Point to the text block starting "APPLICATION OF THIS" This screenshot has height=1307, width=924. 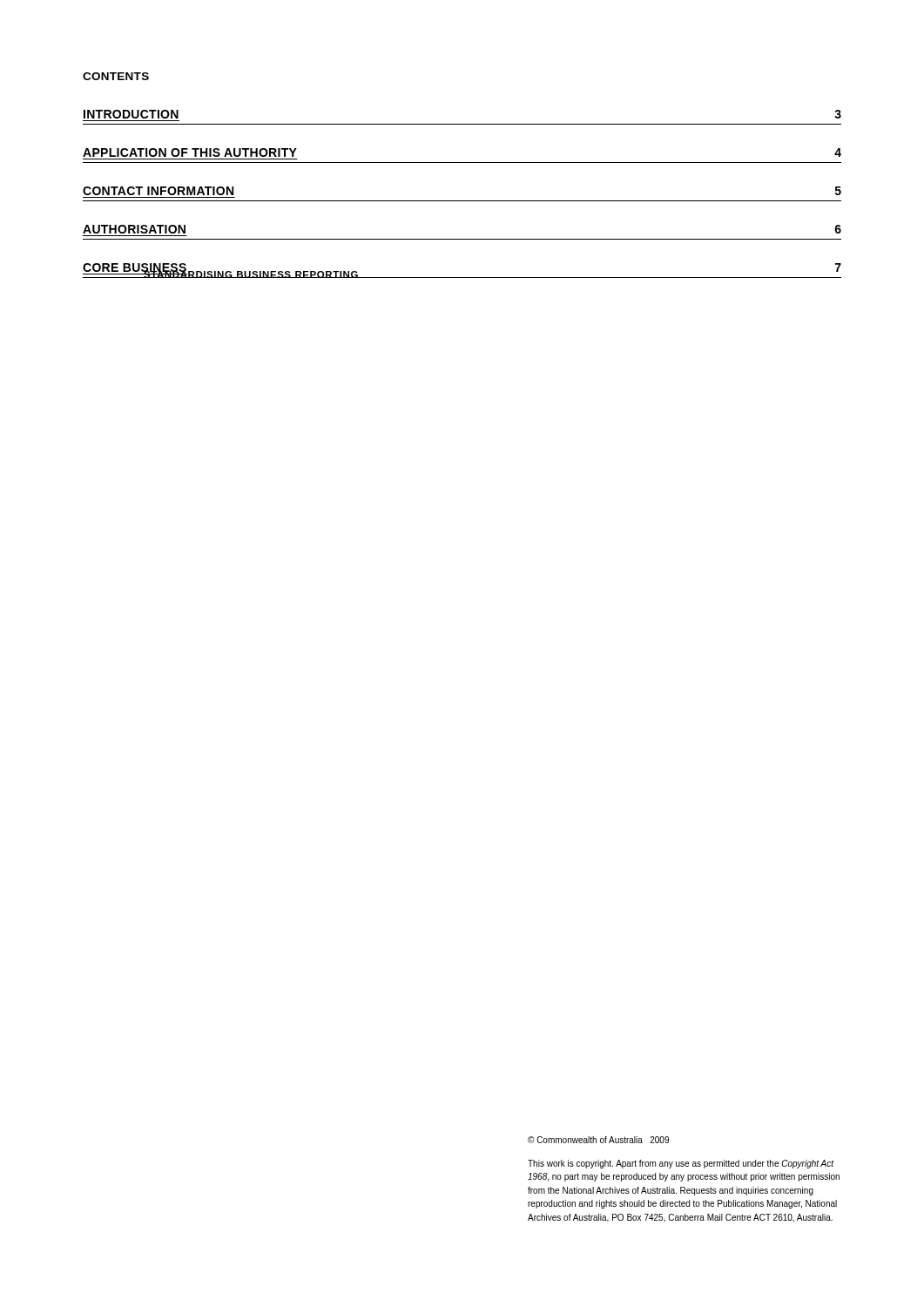pyautogui.click(x=462, y=152)
